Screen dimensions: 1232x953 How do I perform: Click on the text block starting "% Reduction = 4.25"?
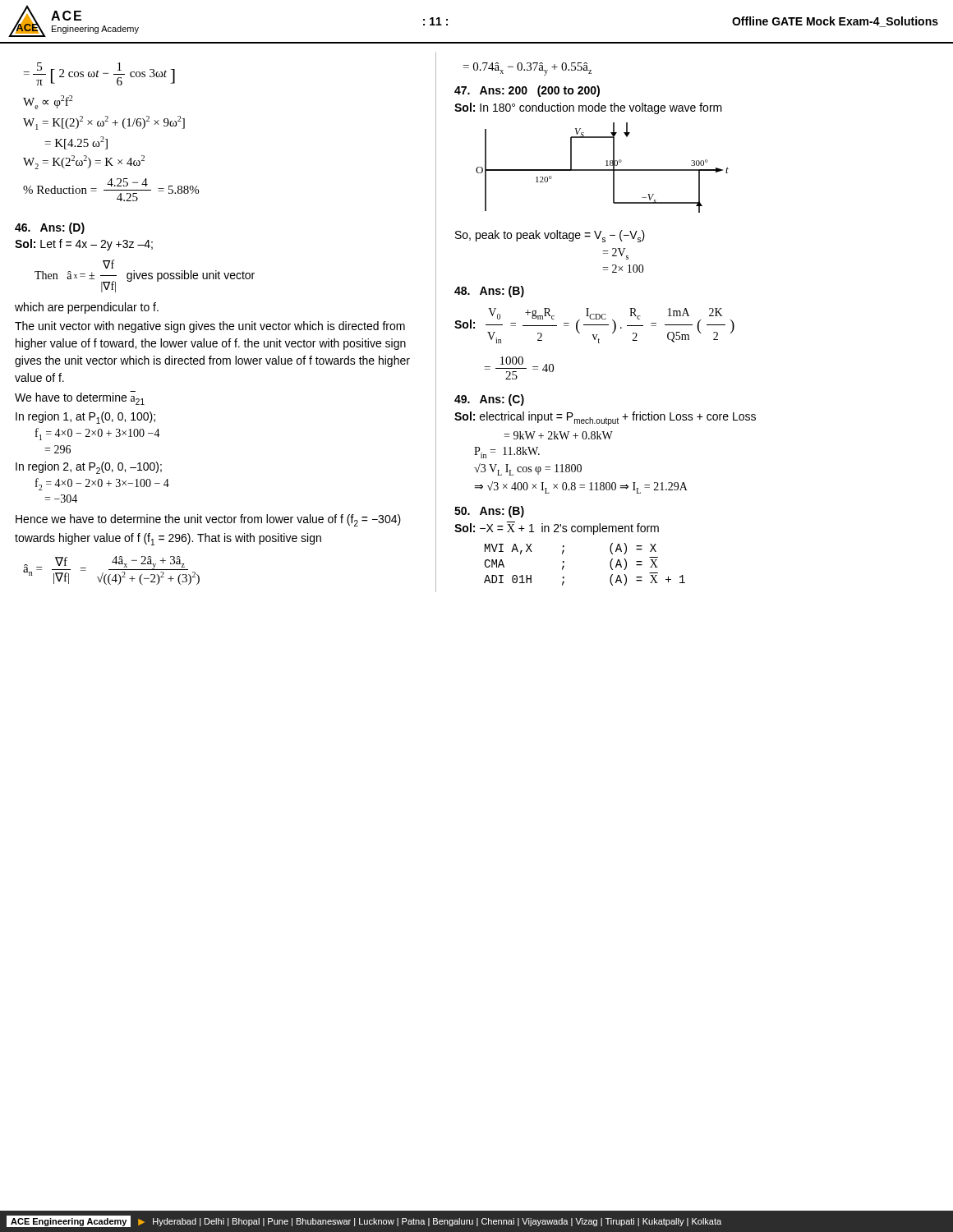point(111,190)
